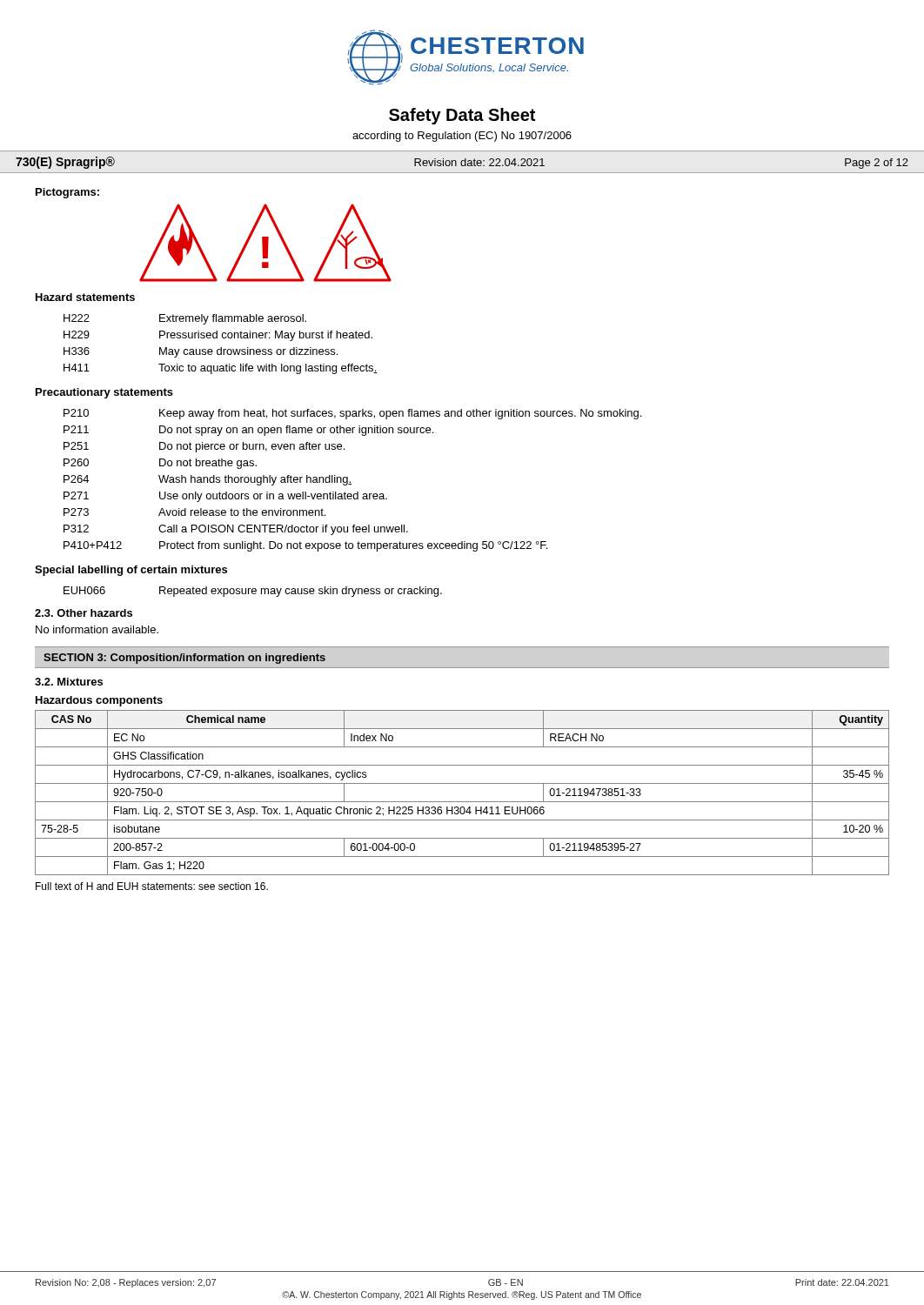Click on the logo
Image resolution: width=924 pixels, height=1305 pixels.
[x=462, y=49]
